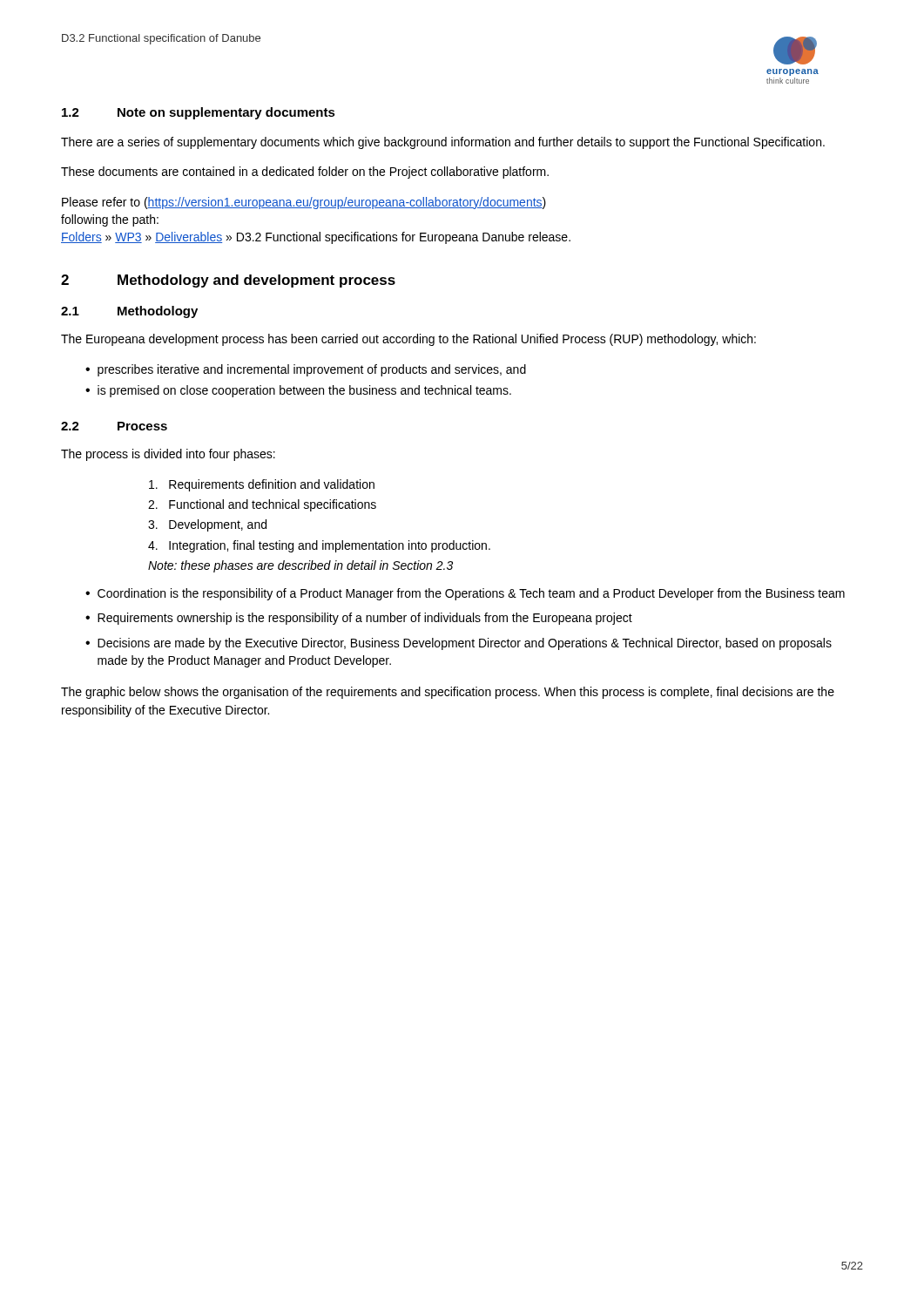
Task: Navigate to the passage starting "2. Functional and"
Action: 262,504
